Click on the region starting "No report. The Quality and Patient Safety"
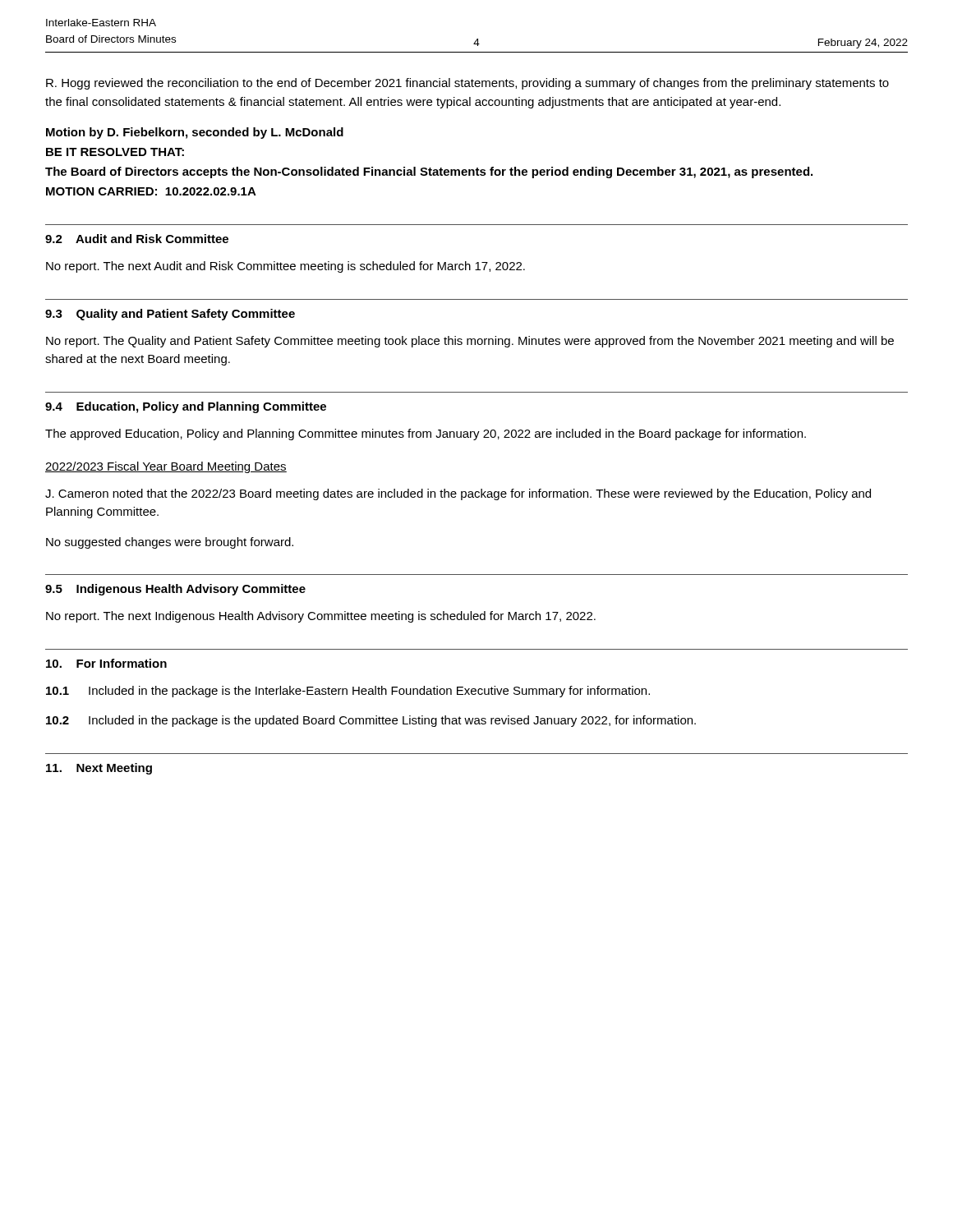This screenshot has height=1232, width=953. point(470,349)
